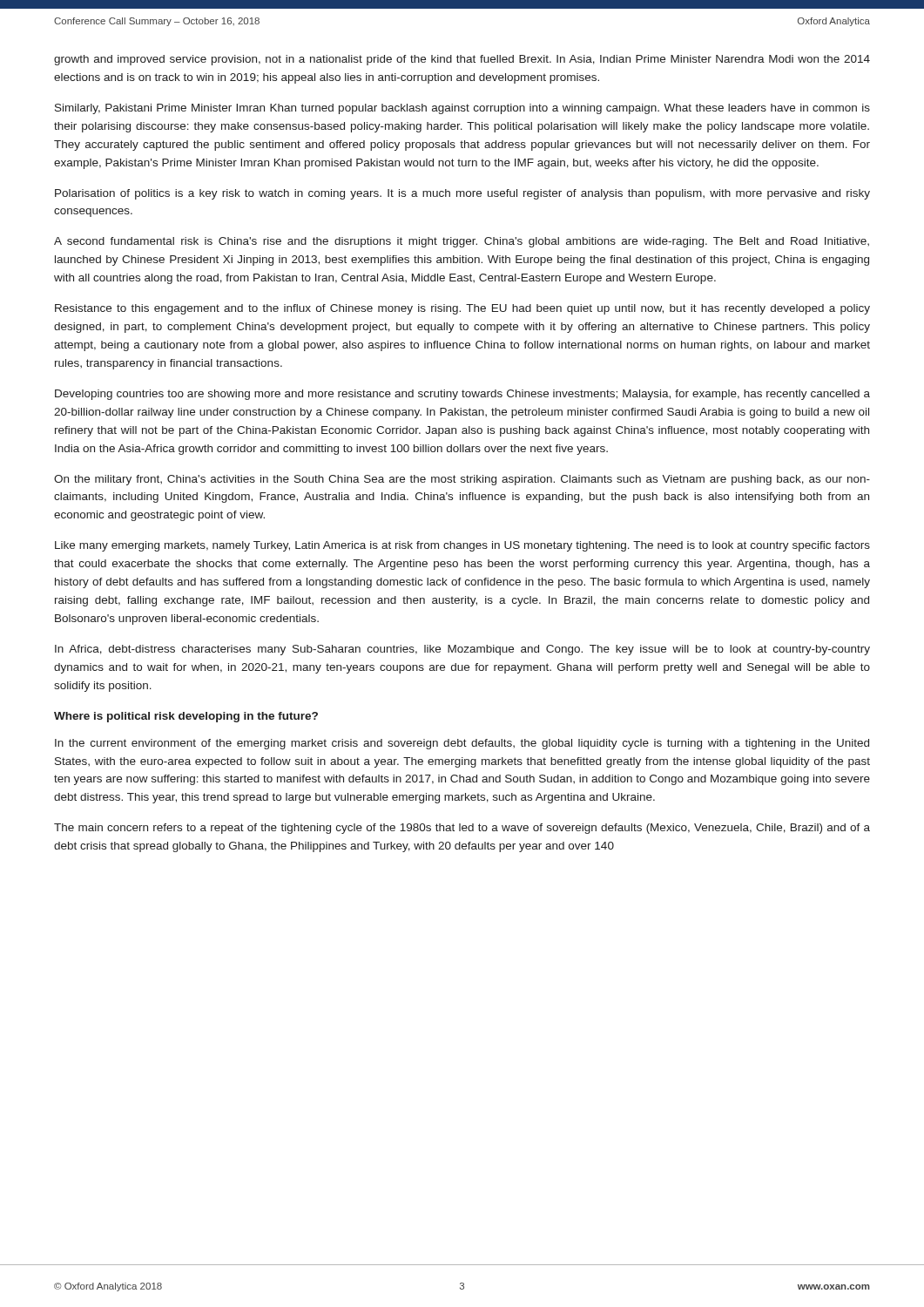Select the text block containing "A second fundamental risk is China's"
This screenshot has width=924, height=1307.
[462, 260]
